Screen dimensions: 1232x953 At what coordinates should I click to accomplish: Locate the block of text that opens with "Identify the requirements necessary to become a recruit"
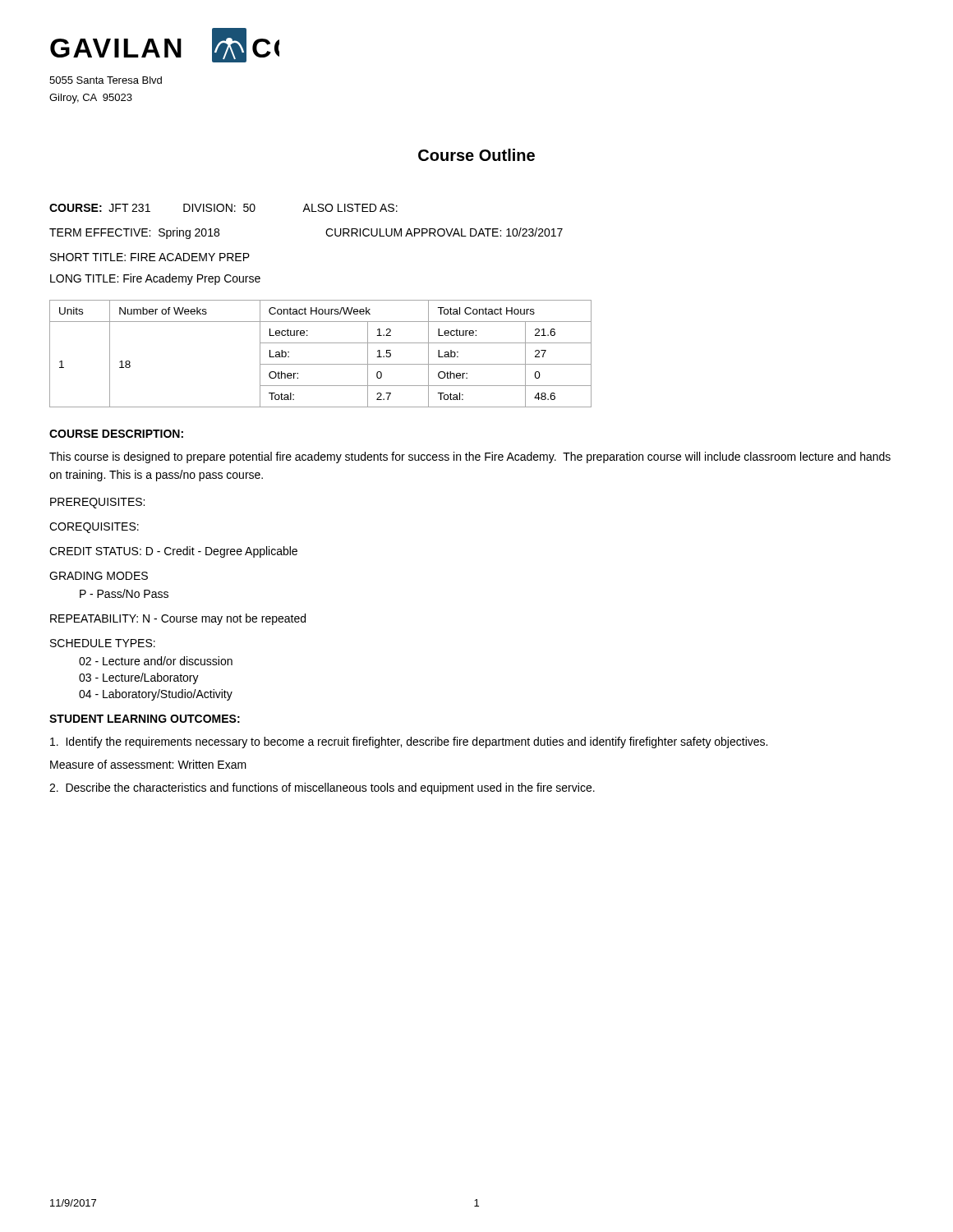(x=409, y=742)
